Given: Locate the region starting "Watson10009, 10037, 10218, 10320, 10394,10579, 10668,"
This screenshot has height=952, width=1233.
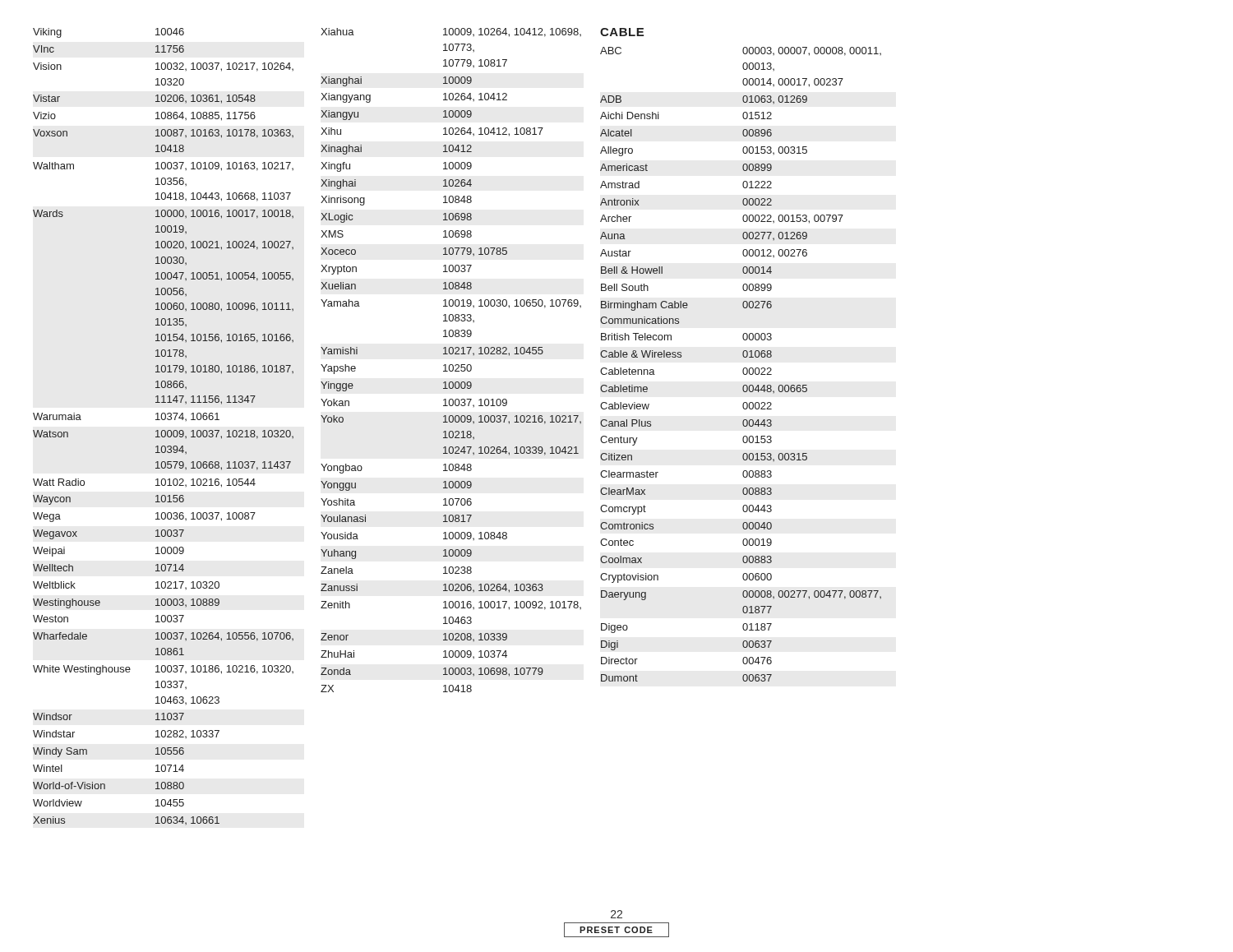Looking at the screenshot, I should pyautogui.click(x=169, y=450).
